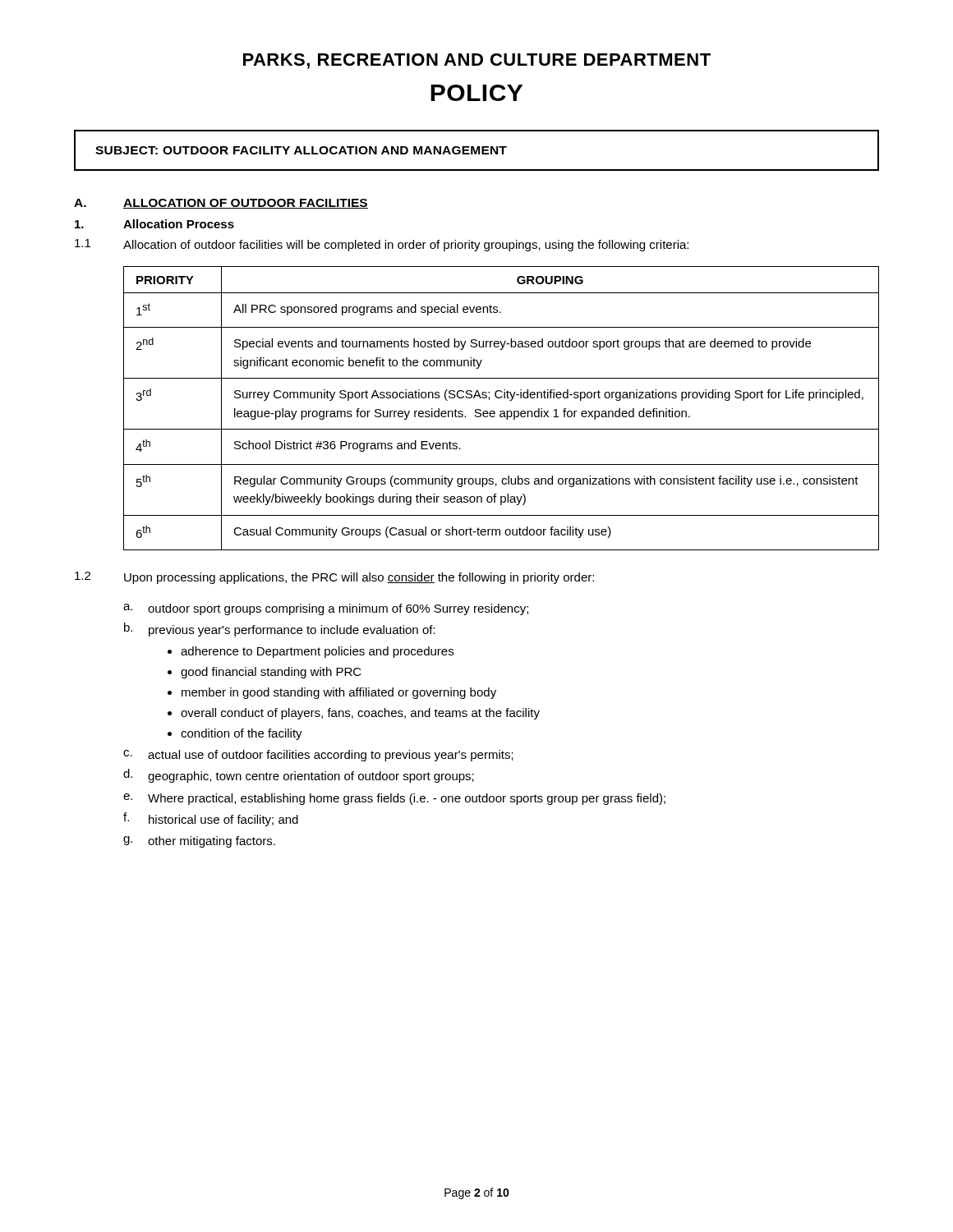The image size is (953, 1232).
Task: Point to the block beginning "c. actual use"
Action: (319, 755)
